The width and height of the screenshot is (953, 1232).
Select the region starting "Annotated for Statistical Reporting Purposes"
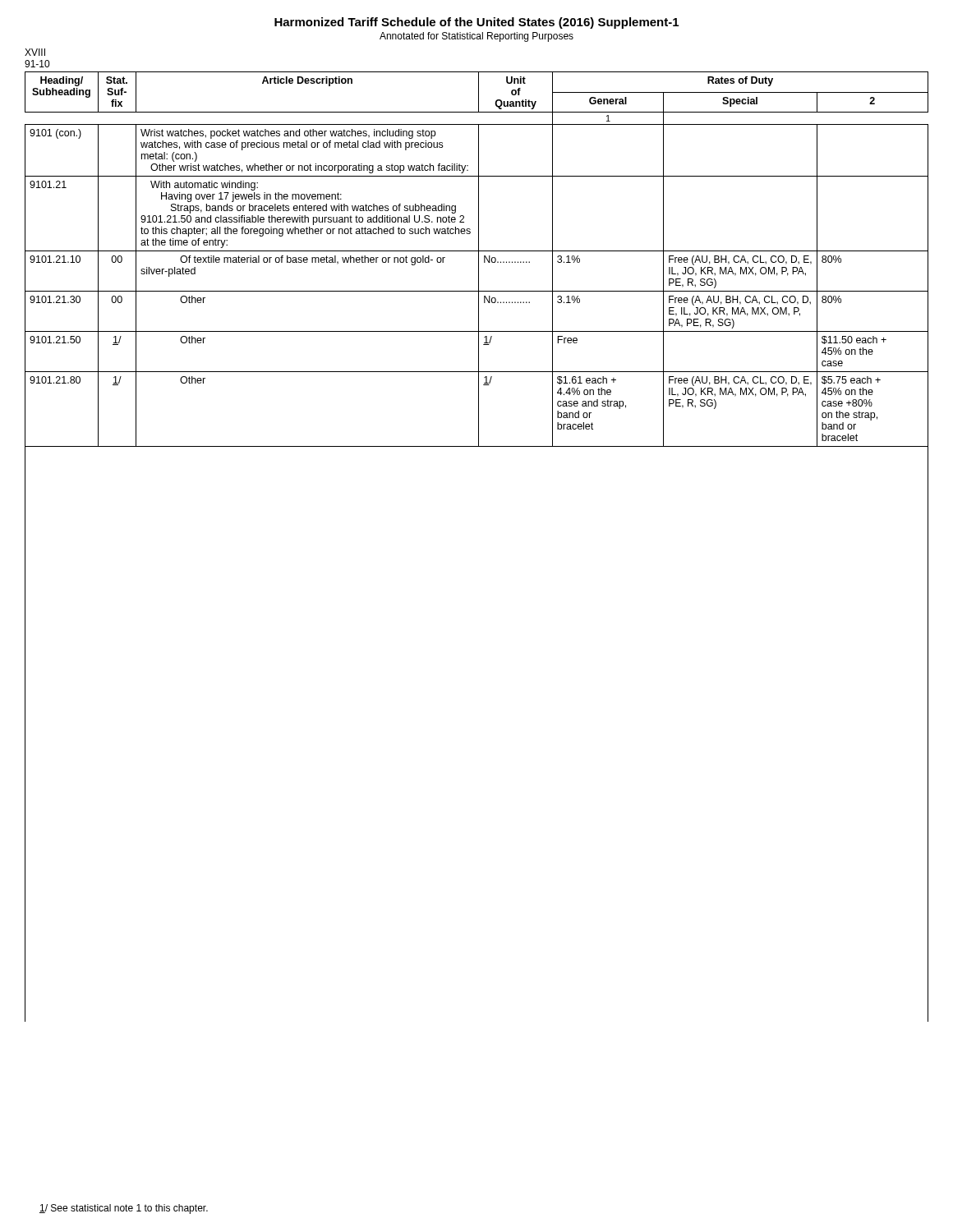[x=476, y=36]
